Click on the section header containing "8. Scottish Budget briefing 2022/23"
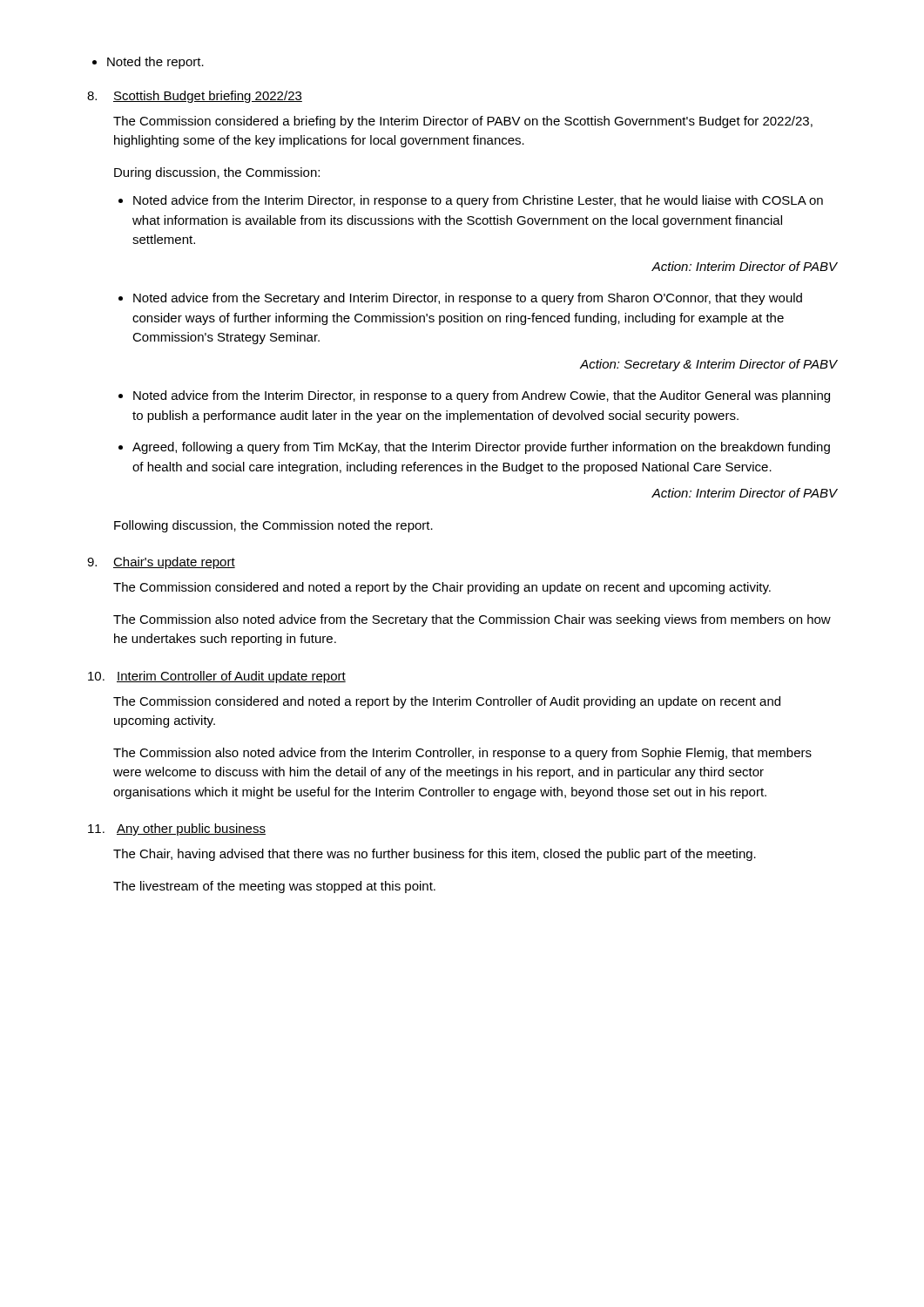 pyautogui.click(x=195, y=95)
